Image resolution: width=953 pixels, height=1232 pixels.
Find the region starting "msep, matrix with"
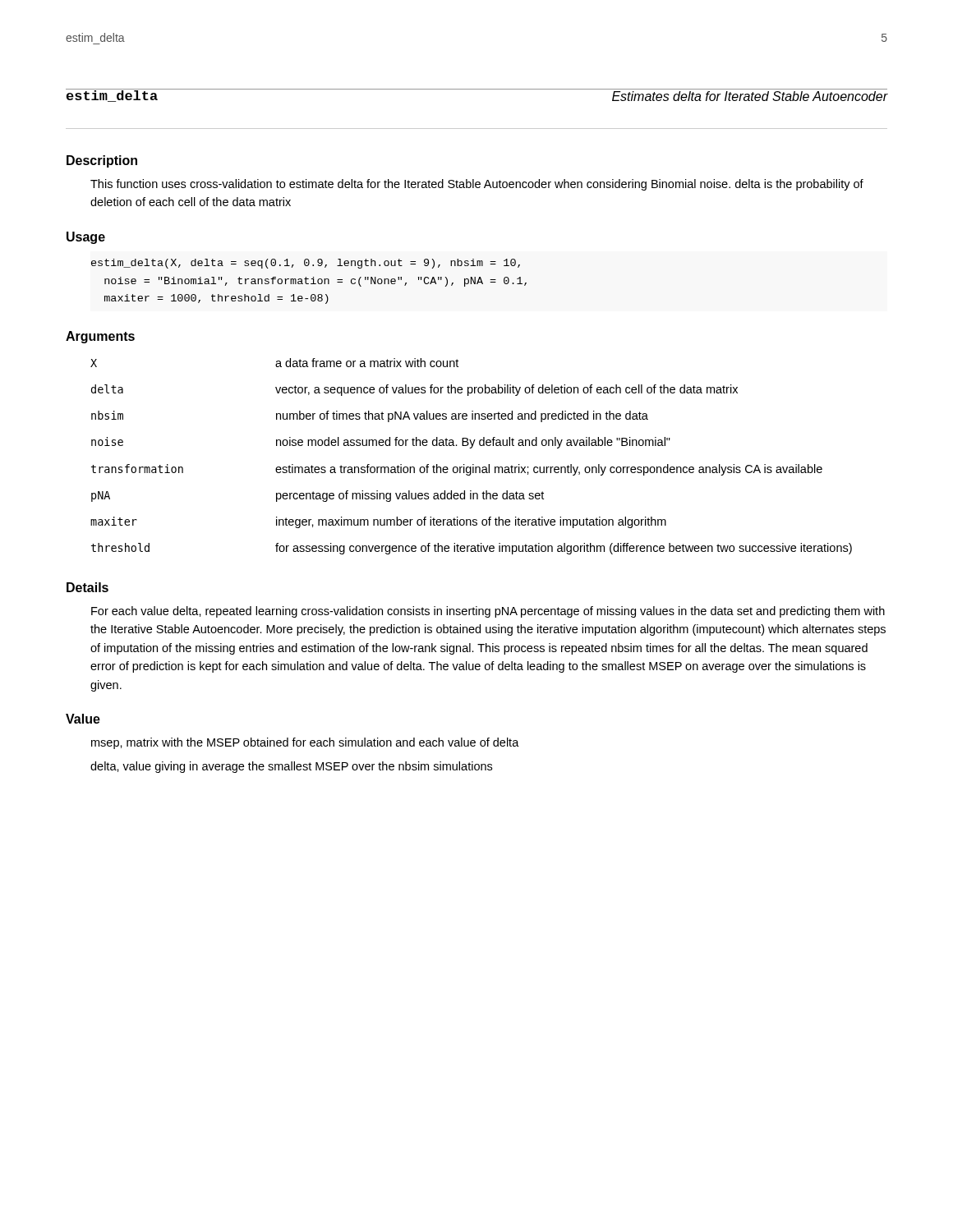tap(304, 743)
